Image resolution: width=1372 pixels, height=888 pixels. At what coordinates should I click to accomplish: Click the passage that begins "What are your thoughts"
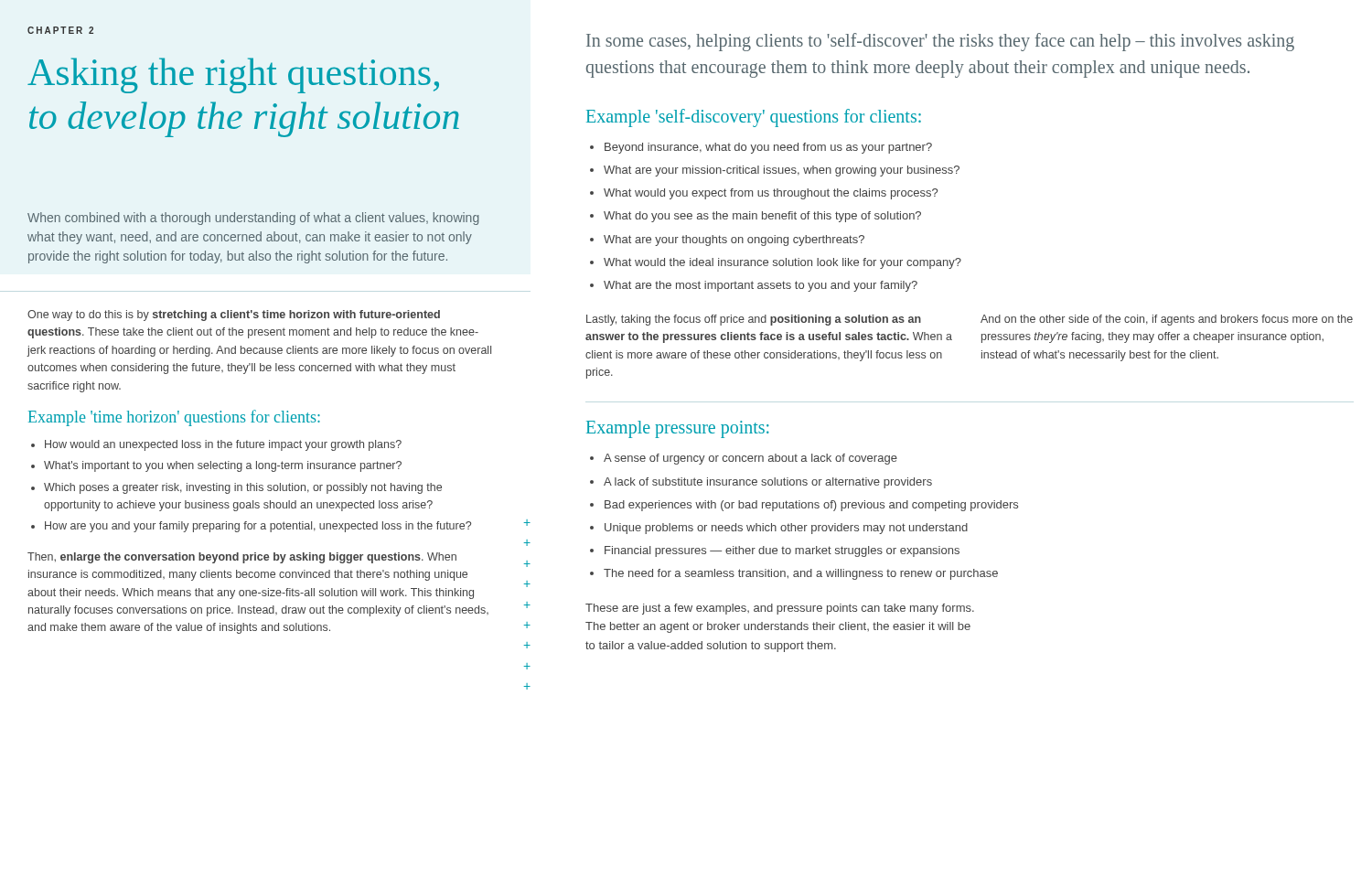pos(734,239)
